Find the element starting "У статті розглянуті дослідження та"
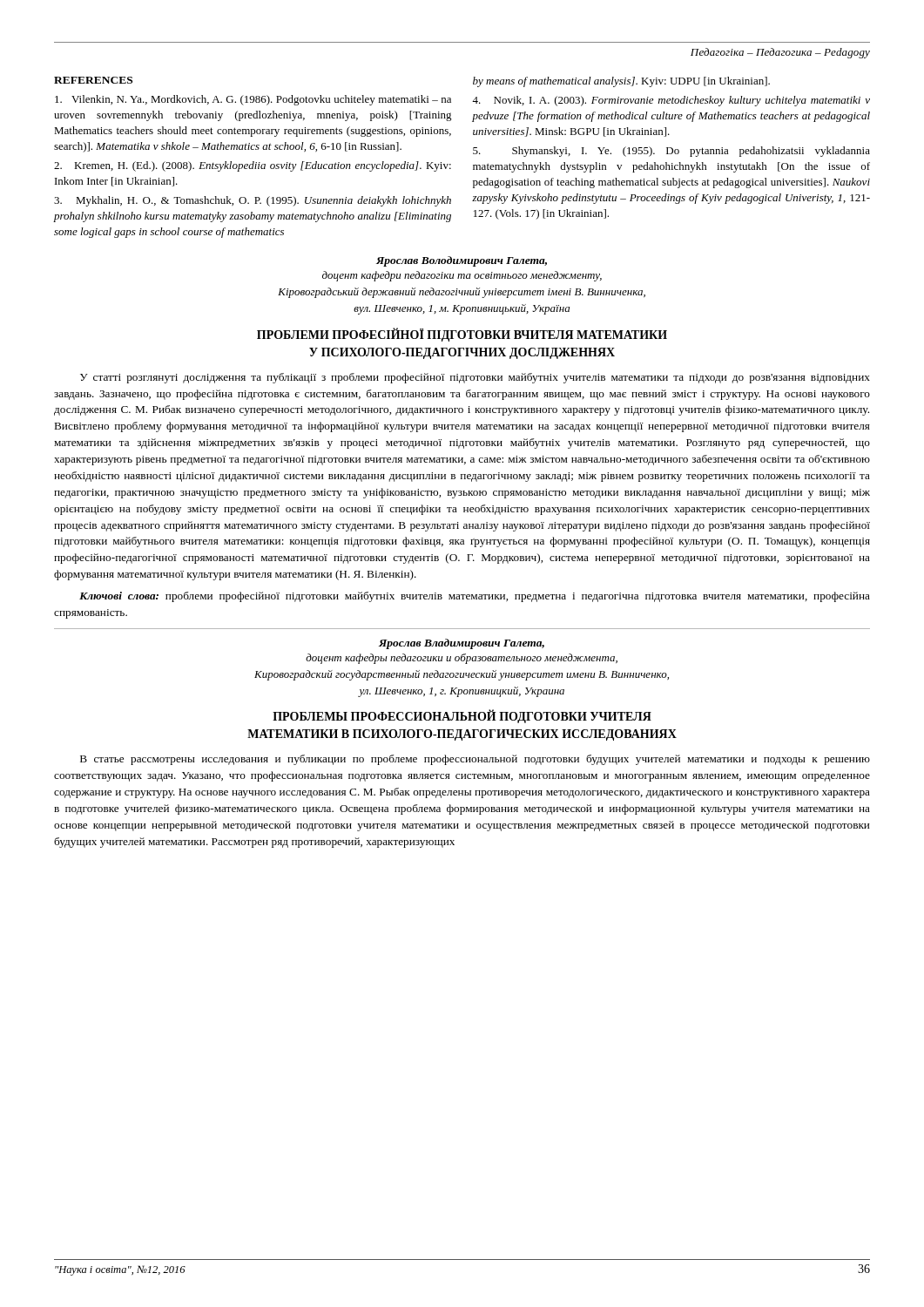The height and width of the screenshot is (1307, 924). tap(462, 475)
